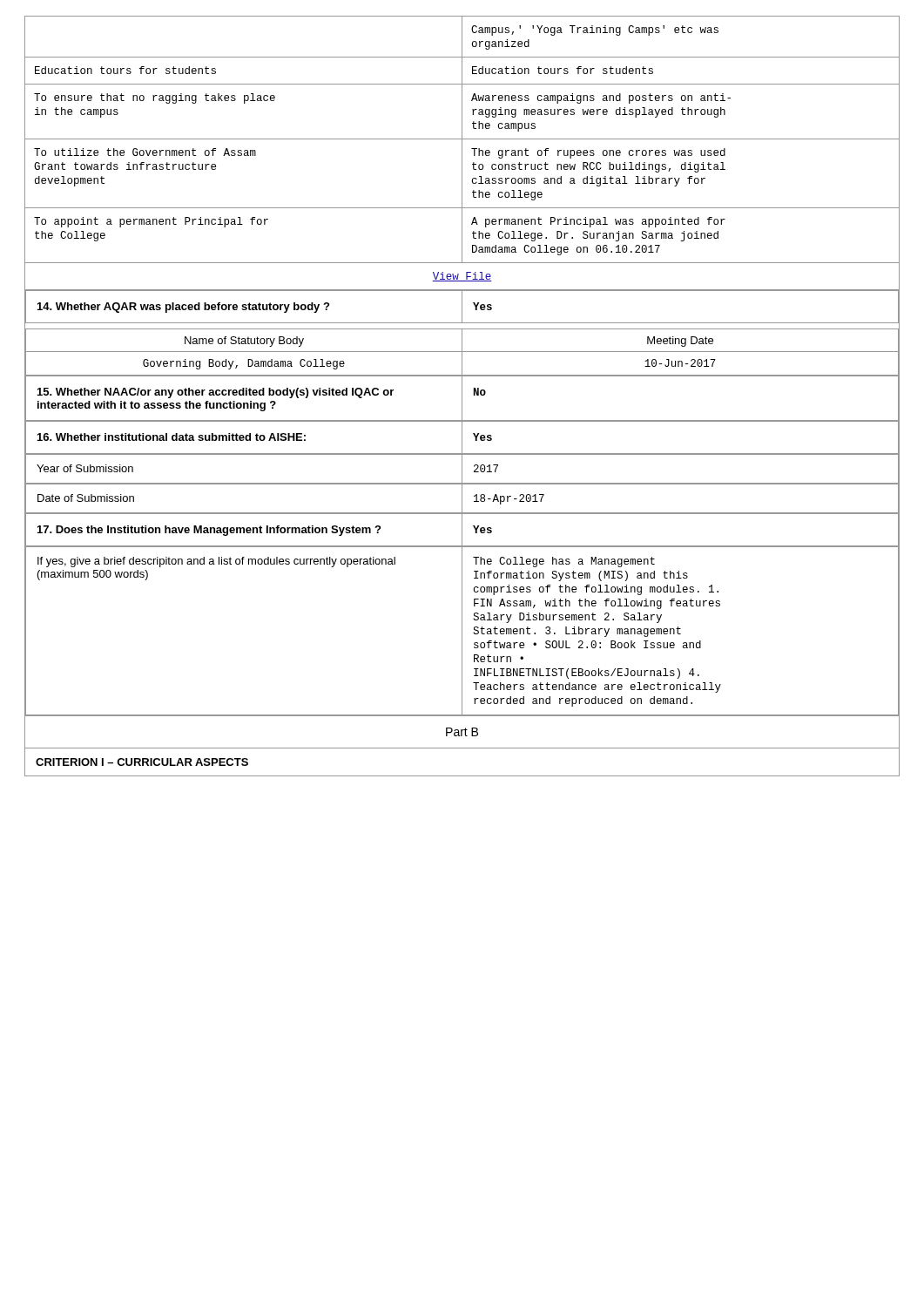The height and width of the screenshot is (1307, 924).
Task: Locate the block of text that opens with "If yes, give a brief"
Action: [x=216, y=567]
